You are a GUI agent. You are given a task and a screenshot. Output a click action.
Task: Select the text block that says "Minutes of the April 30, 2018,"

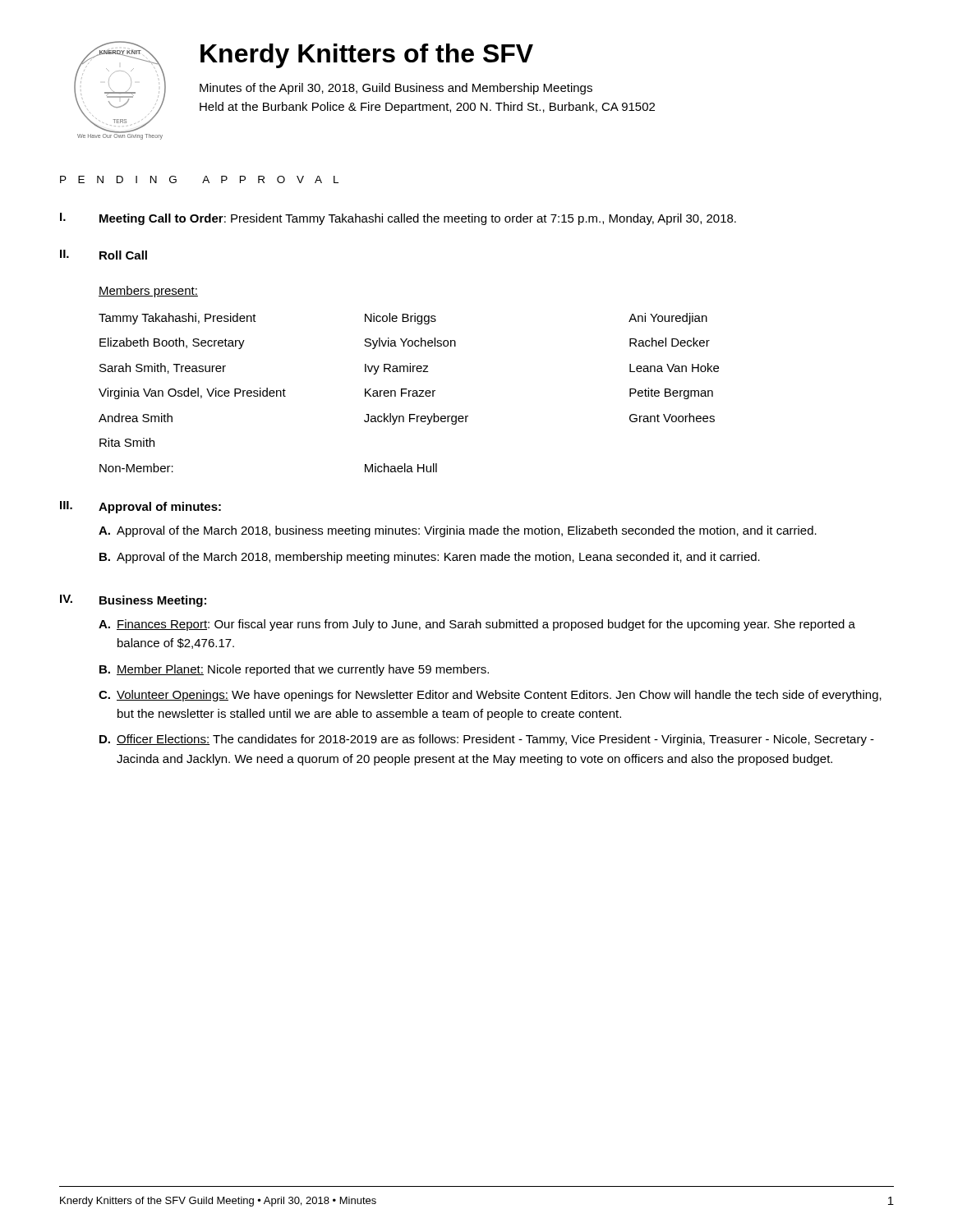pyautogui.click(x=427, y=97)
